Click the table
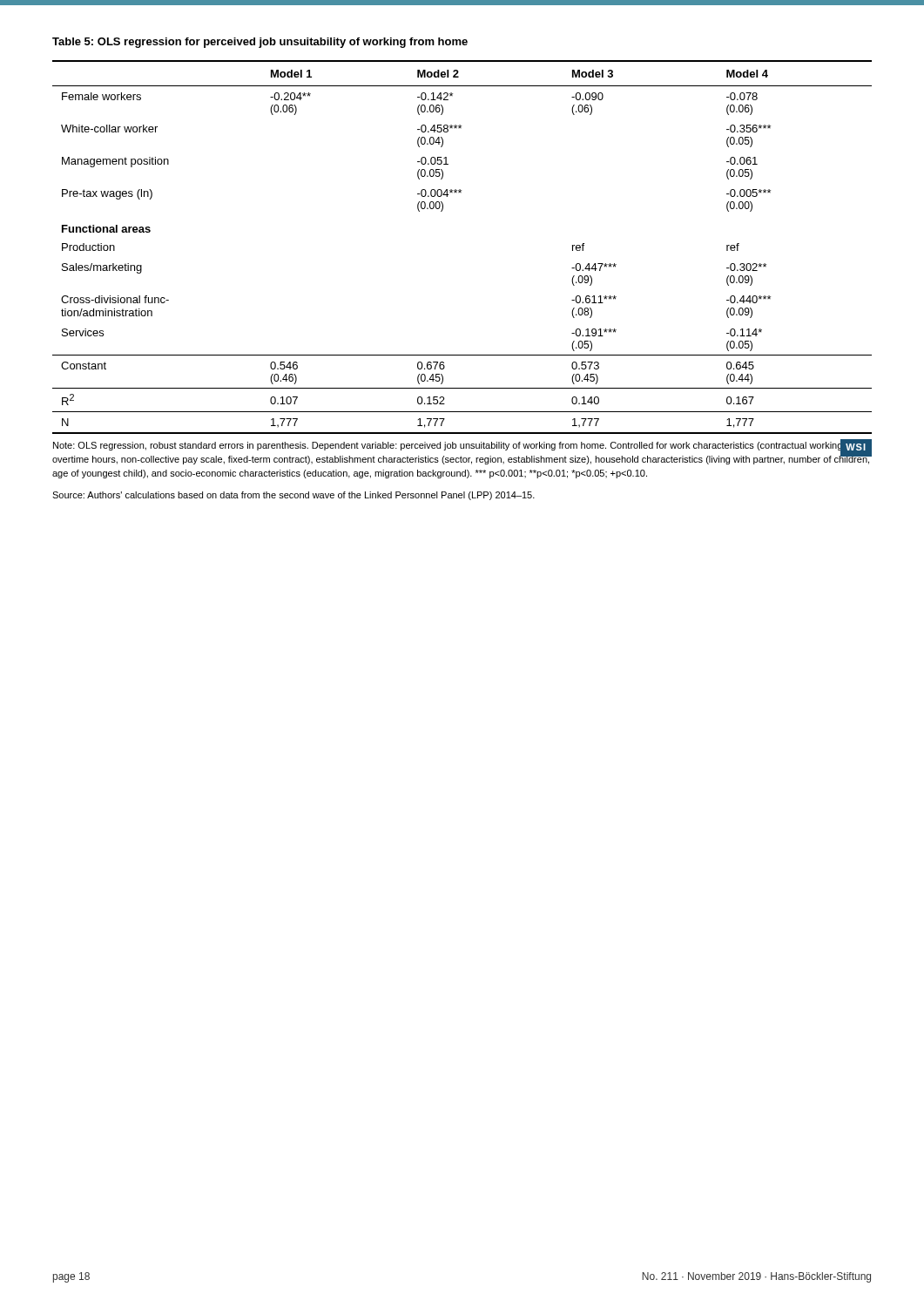 462,247
